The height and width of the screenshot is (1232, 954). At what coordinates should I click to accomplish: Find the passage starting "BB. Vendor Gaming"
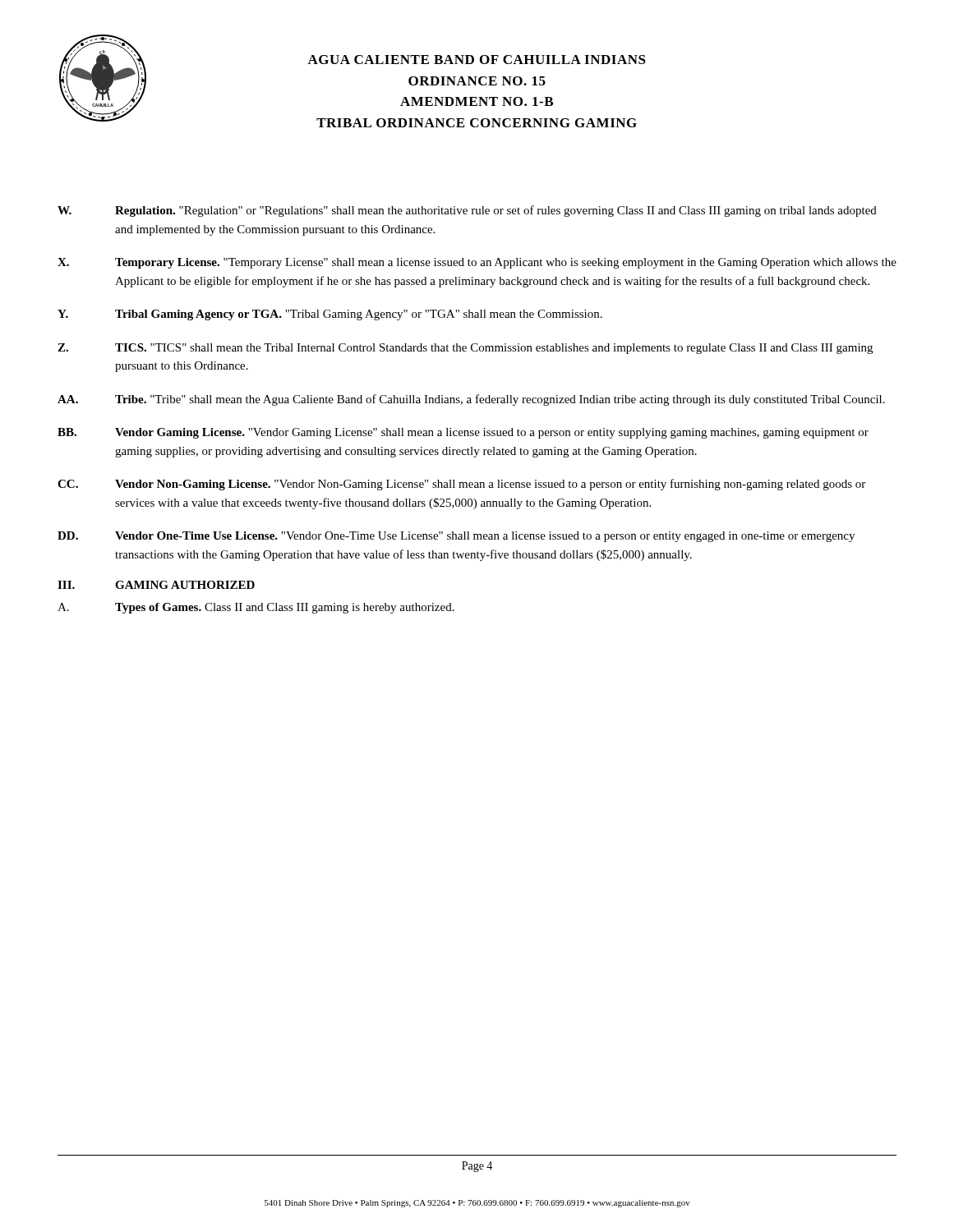click(477, 441)
